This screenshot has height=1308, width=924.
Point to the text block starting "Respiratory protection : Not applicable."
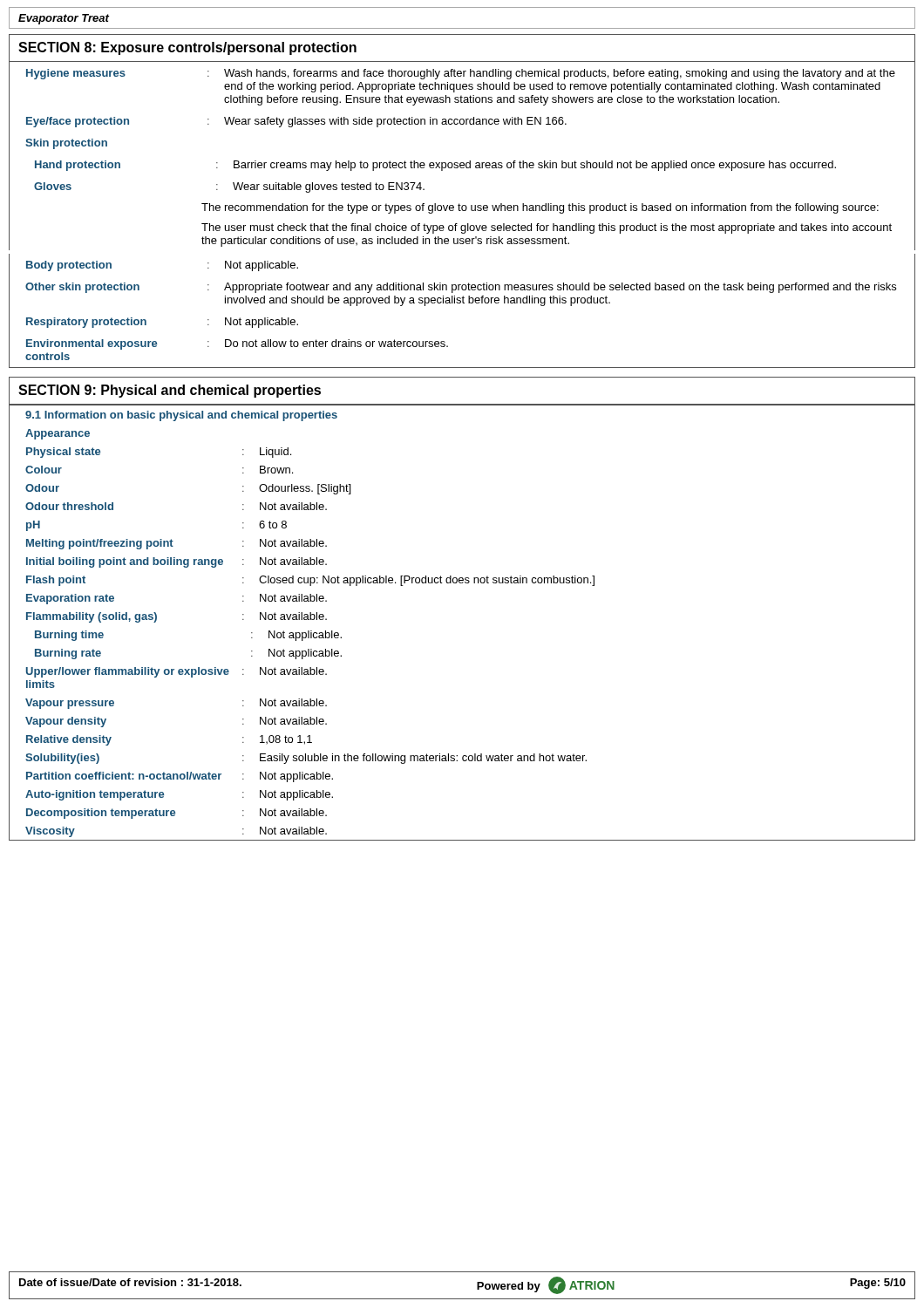[83, 322]
